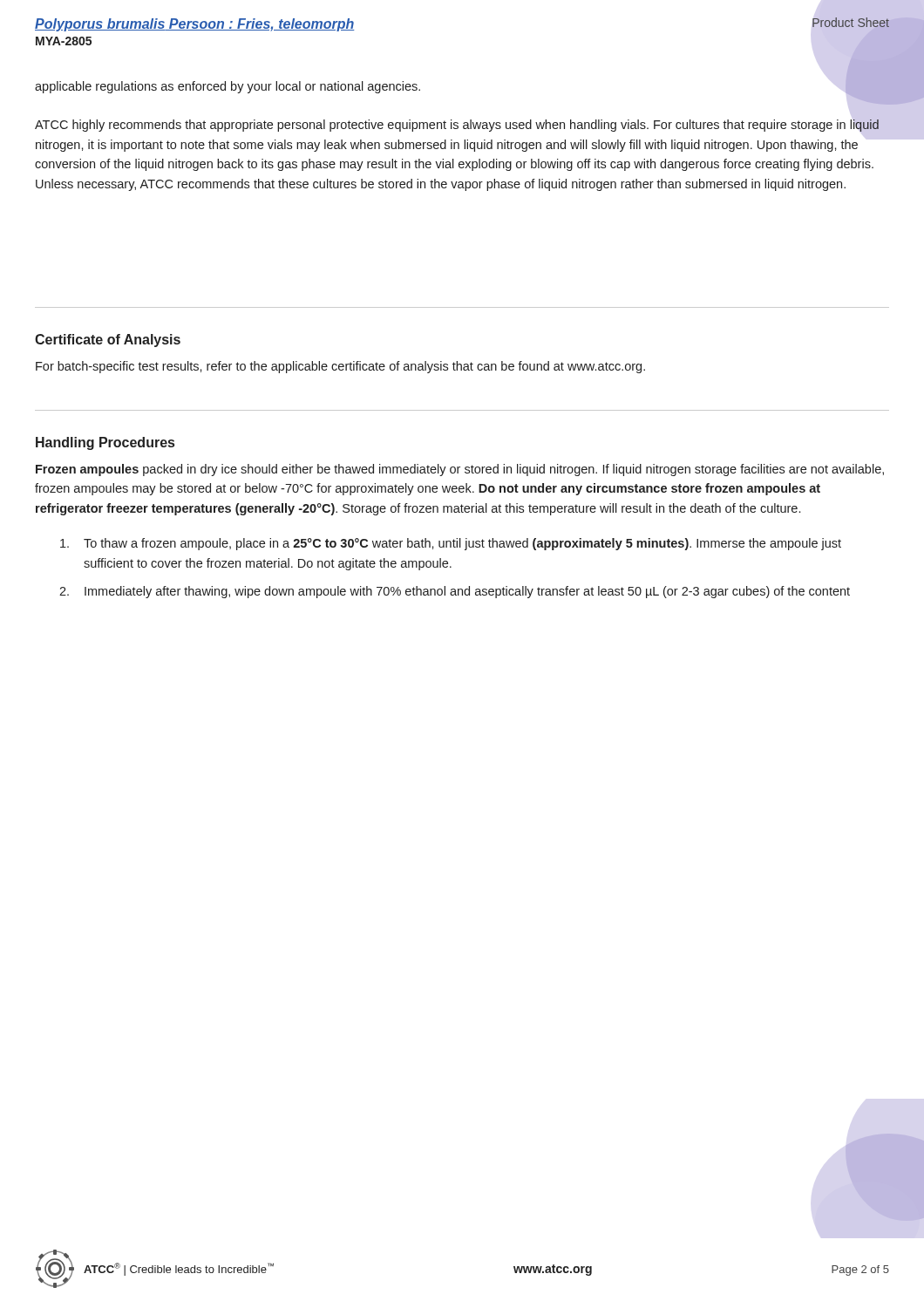The image size is (924, 1308).
Task: Where does it say "Handling Procedures"?
Action: [x=105, y=442]
